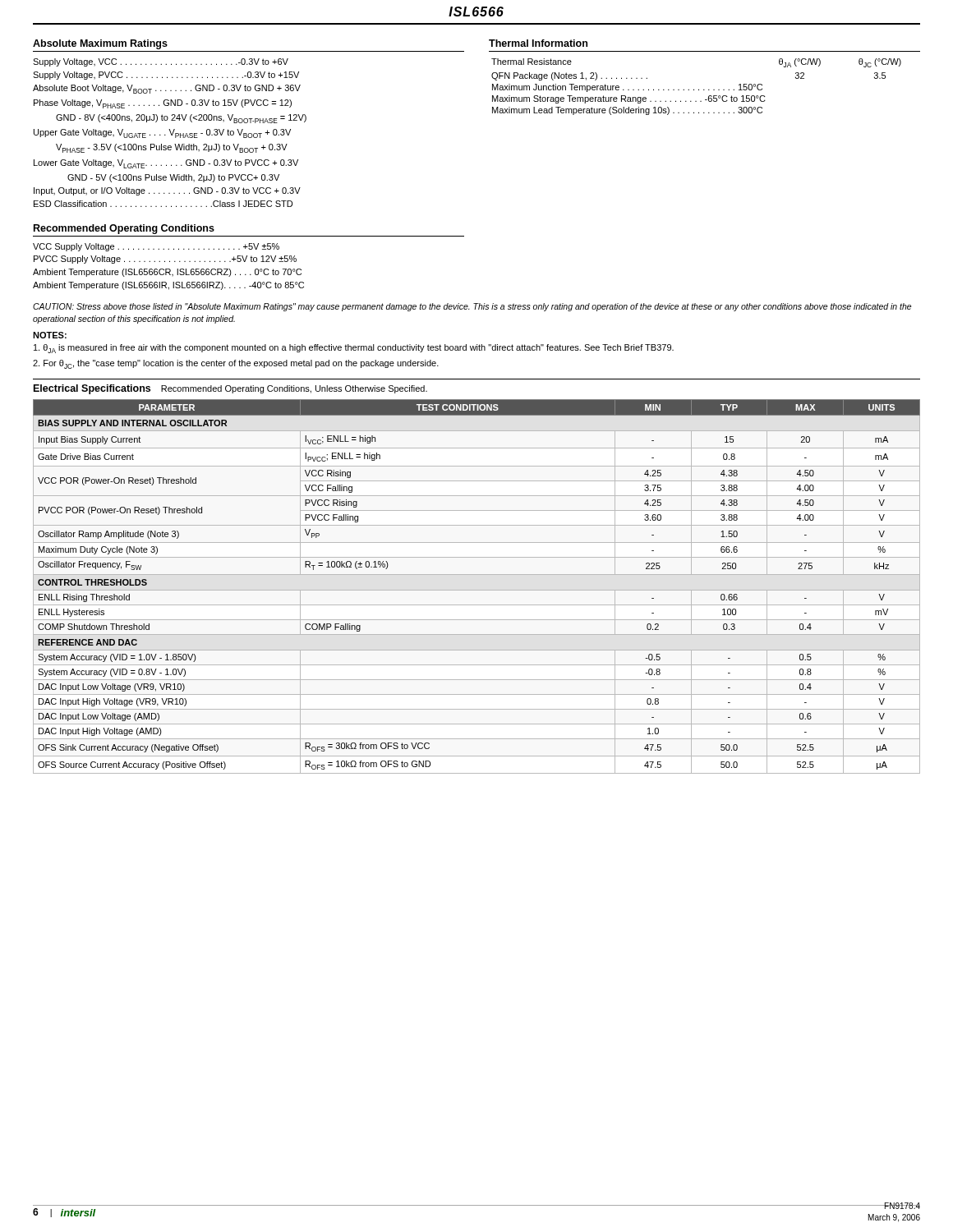This screenshot has height=1232, width=953.
Task: Select the section header containing "Recommended Operating Conditions"
Action: pos(124,228)
